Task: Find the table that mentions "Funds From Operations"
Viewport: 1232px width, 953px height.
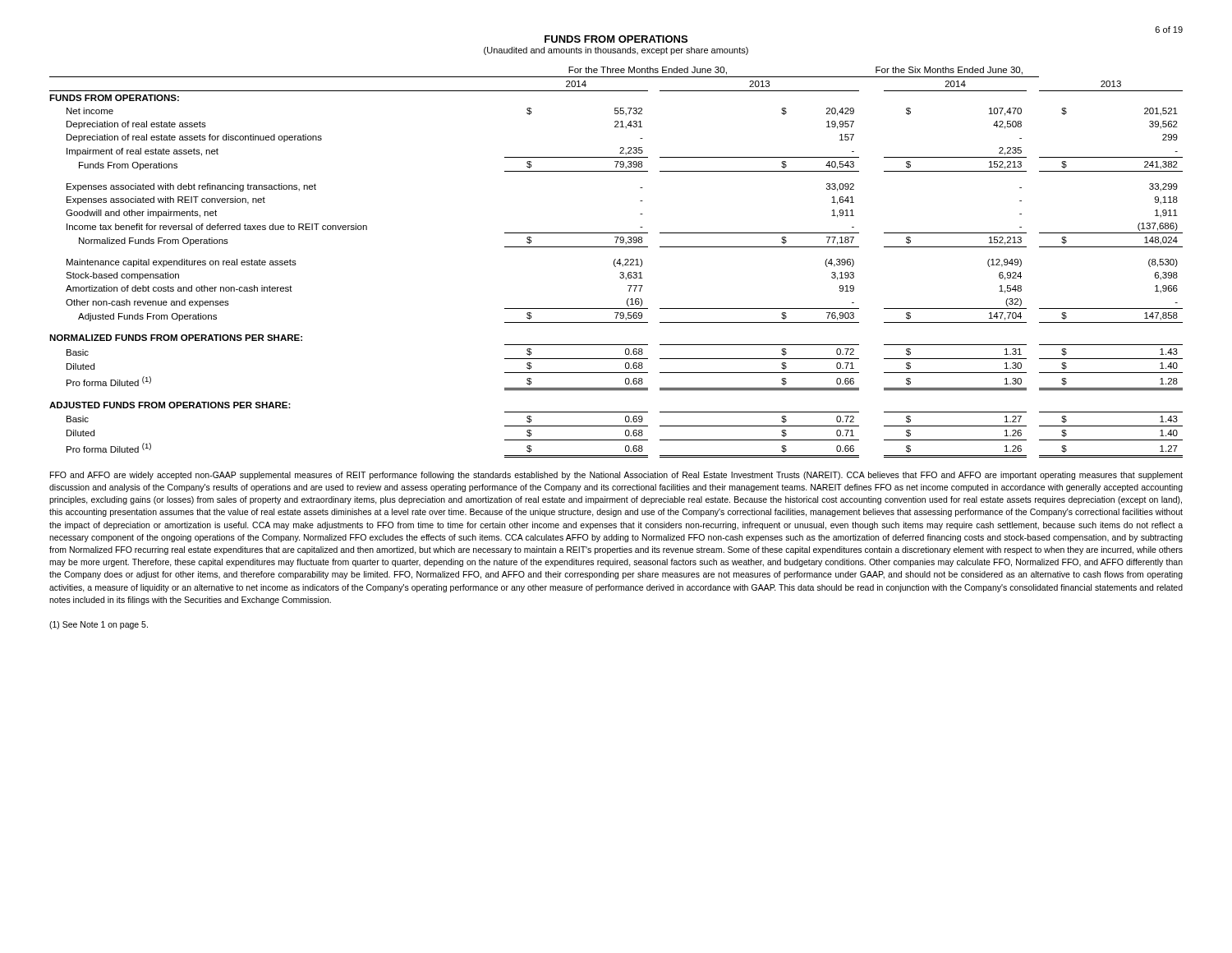Action: tap(616, 260)
